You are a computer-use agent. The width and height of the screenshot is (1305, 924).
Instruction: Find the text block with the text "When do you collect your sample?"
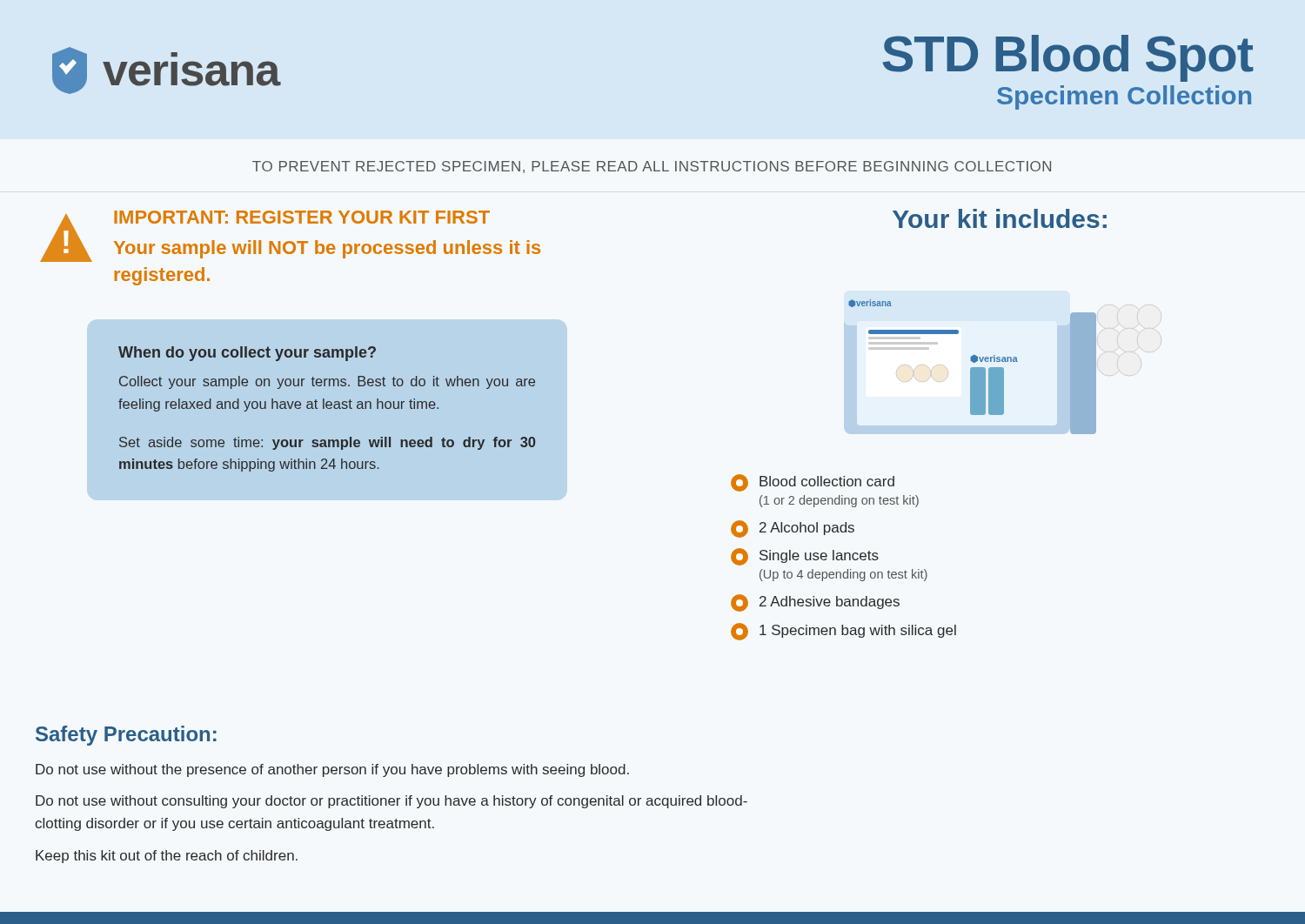pos(327,410)
